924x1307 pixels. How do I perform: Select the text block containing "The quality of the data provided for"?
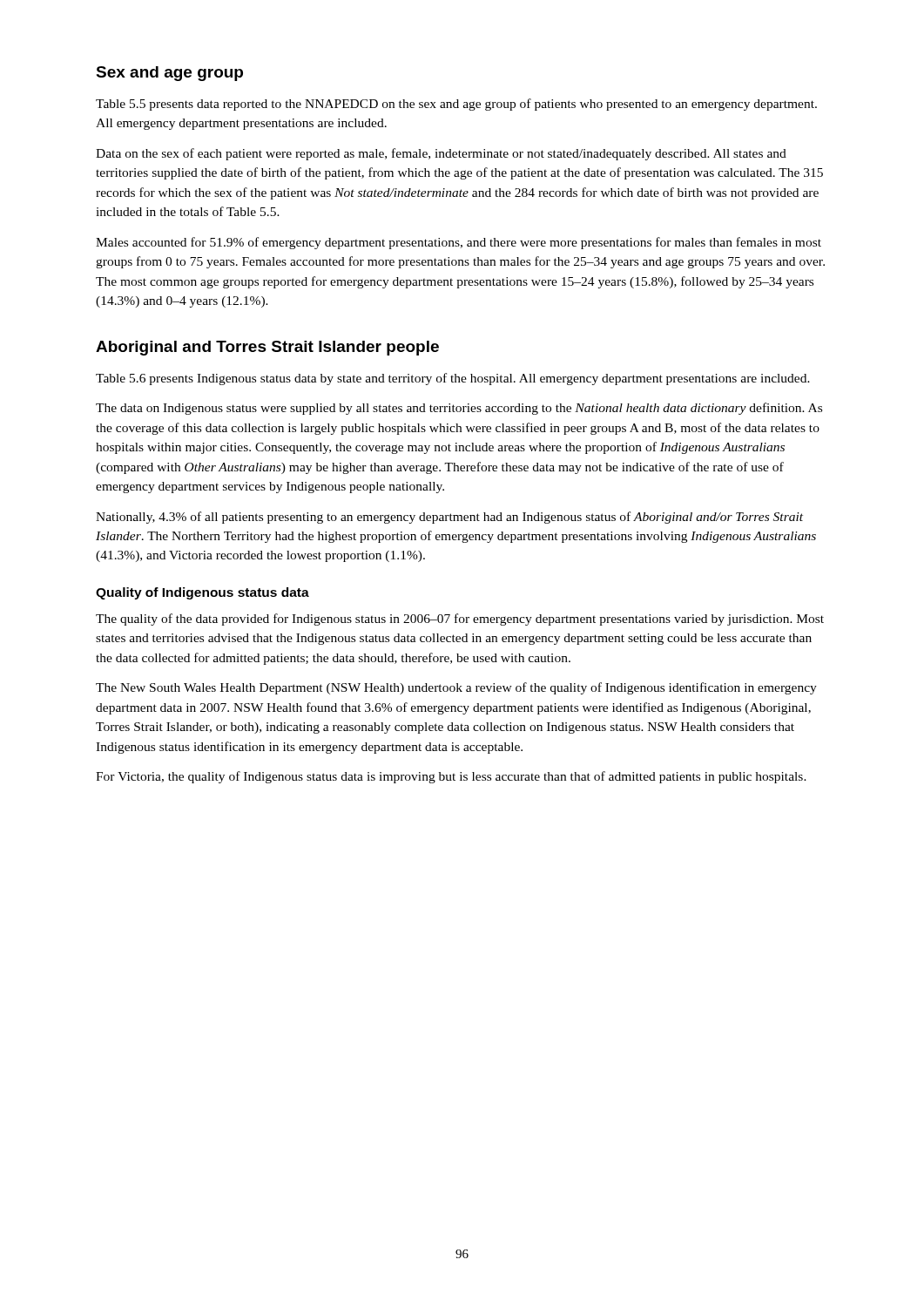point(462,638)
